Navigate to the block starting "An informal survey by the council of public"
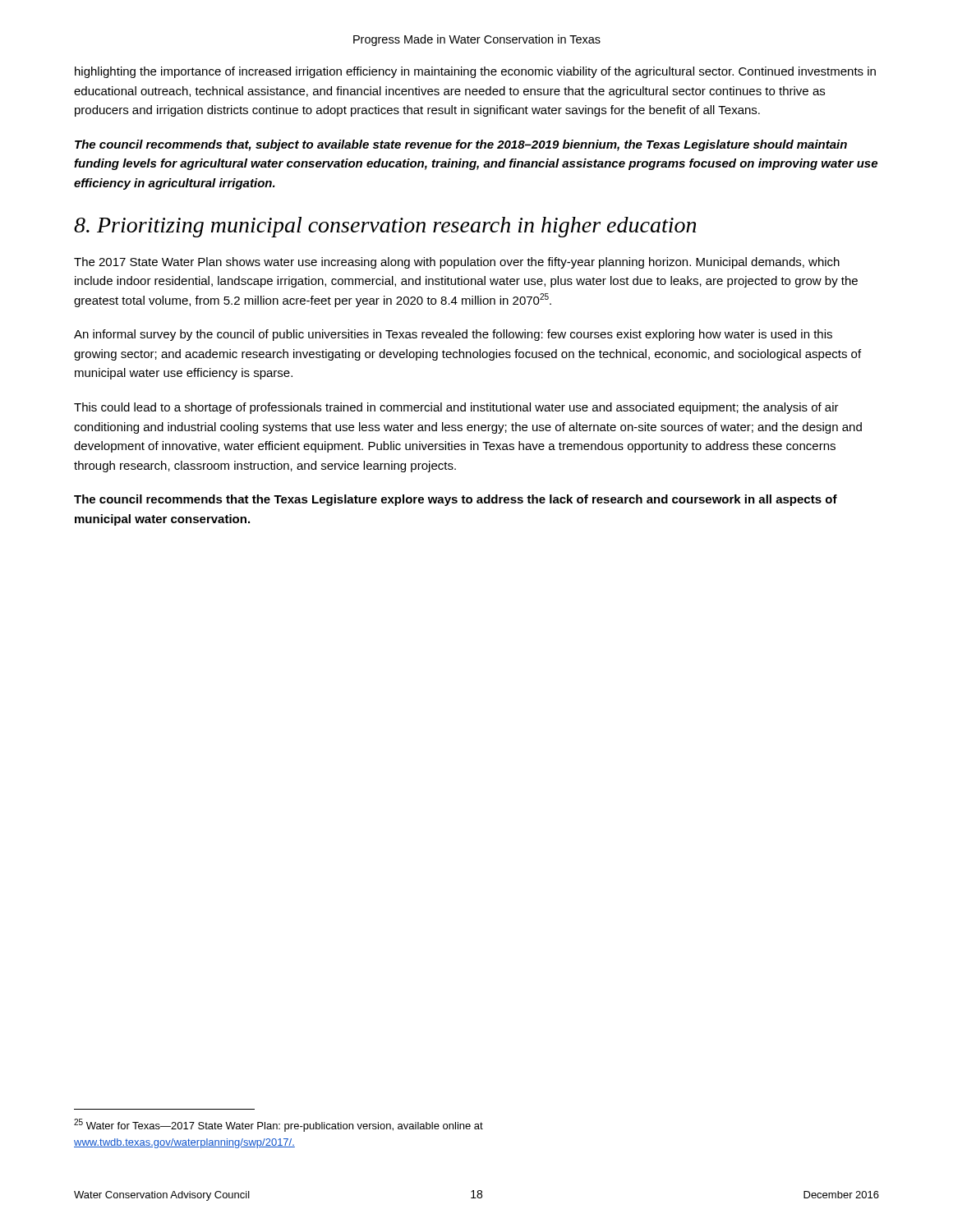 [467, 353]
